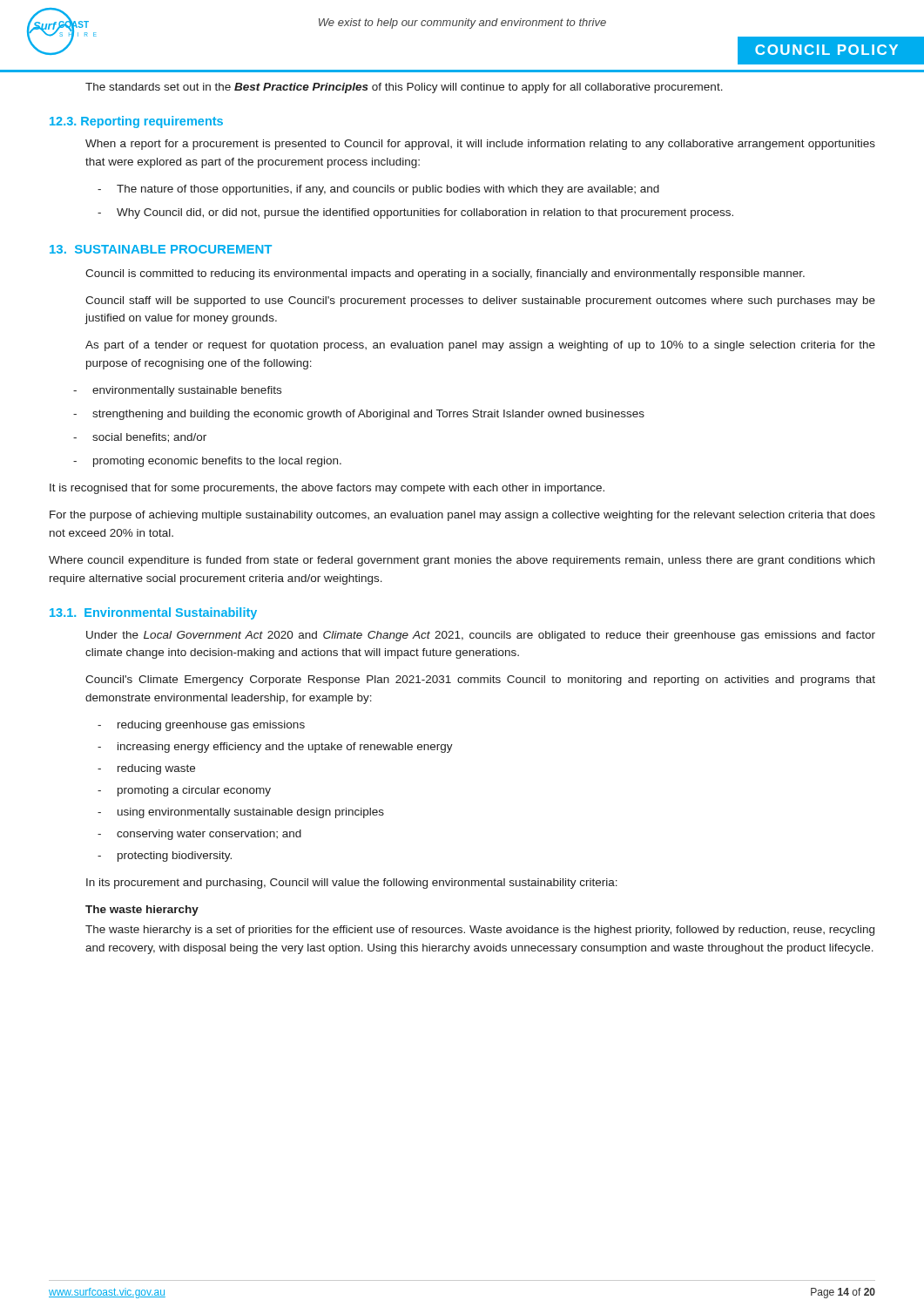Locate the text starting "Under the Local Government Act 2020 and Climate"
This screenshot has width=924, height=1307.
(480, 643)
